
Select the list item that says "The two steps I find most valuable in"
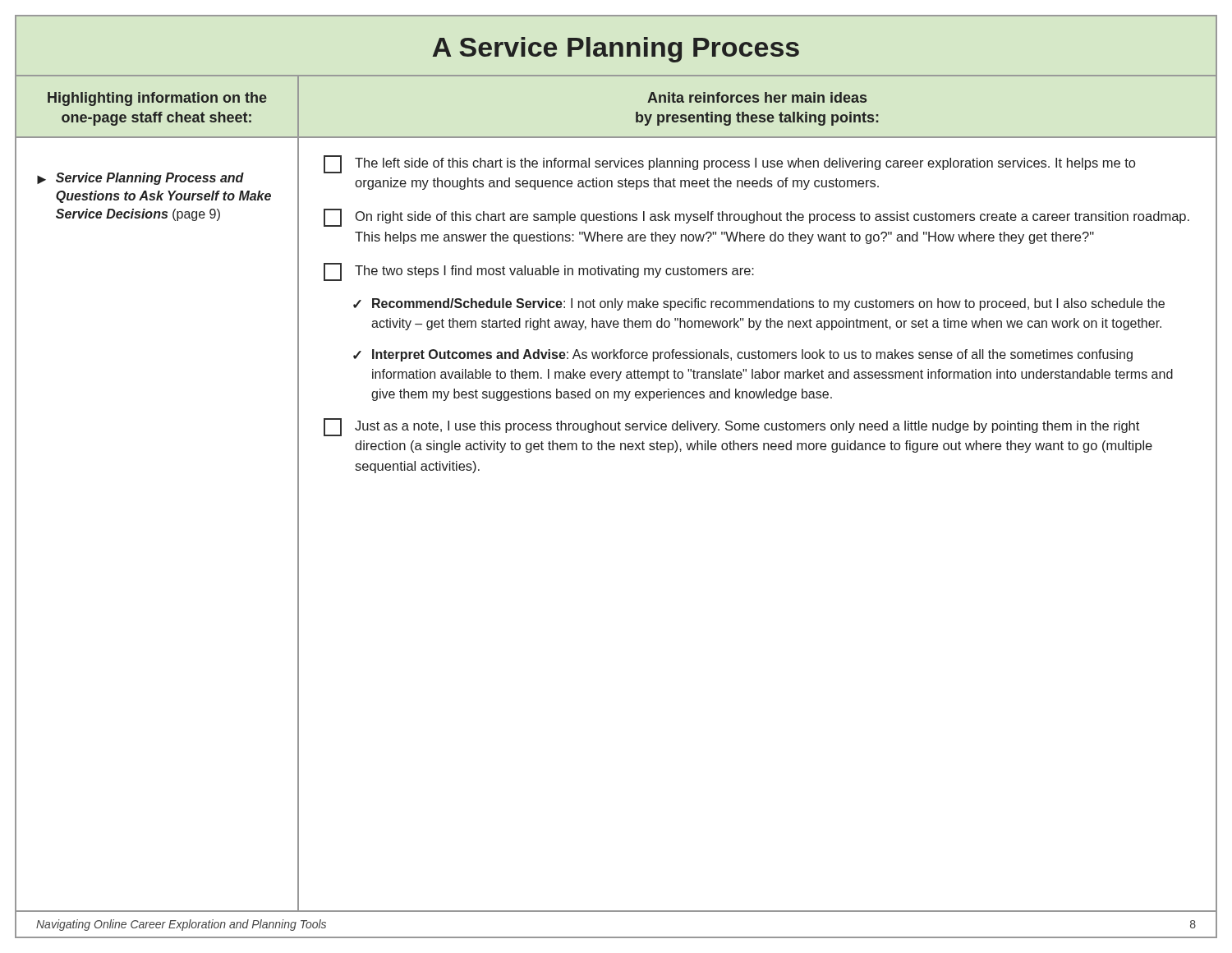click(757, 270)
